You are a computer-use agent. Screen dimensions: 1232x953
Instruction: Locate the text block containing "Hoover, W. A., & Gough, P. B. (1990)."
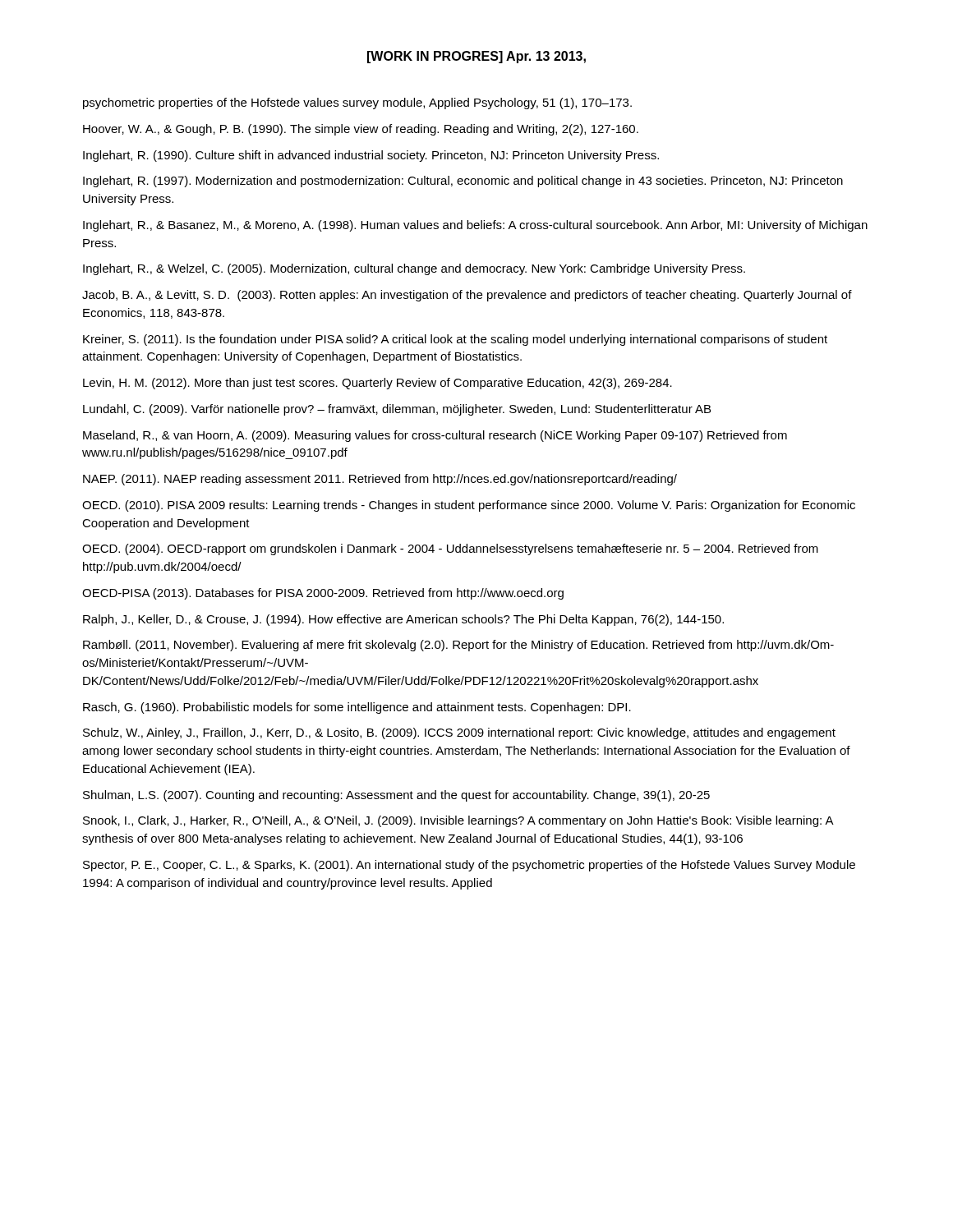(361, 128)
